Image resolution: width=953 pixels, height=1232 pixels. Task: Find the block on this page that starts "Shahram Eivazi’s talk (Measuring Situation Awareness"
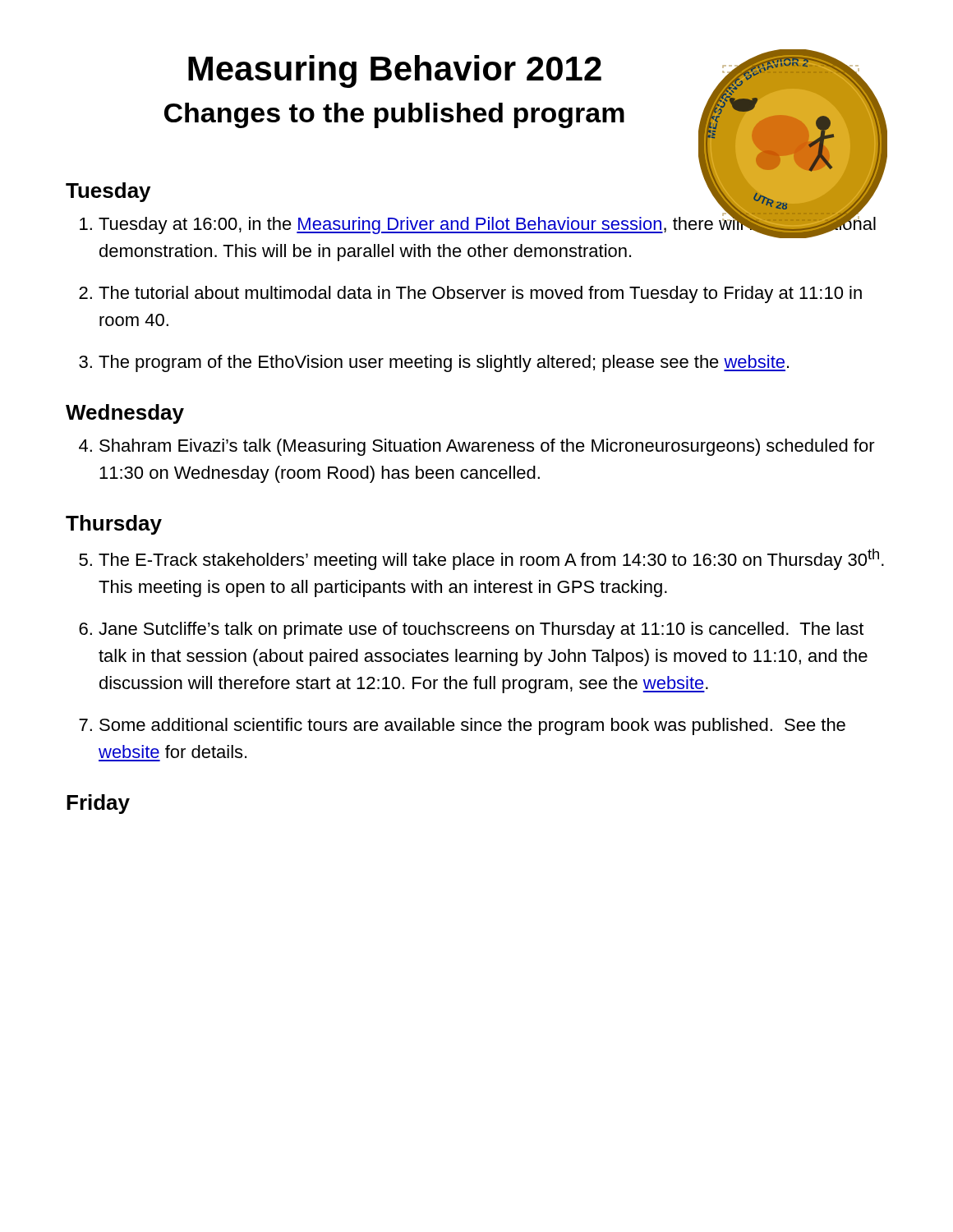(x=487, y=459)
